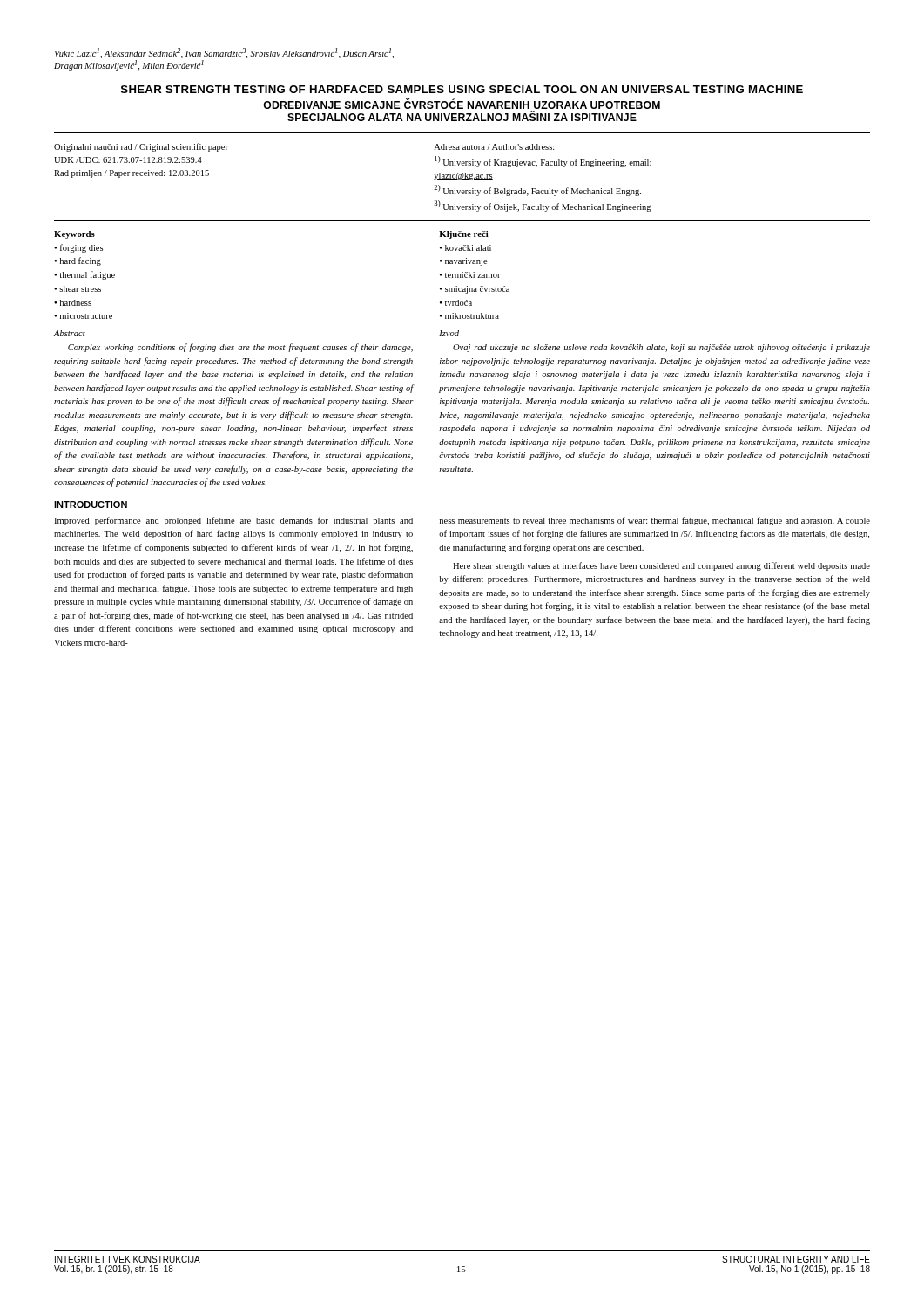Find "• mikrostruktura" on this page
Viewport: 924px width, 1307px height.
(469, 316)
